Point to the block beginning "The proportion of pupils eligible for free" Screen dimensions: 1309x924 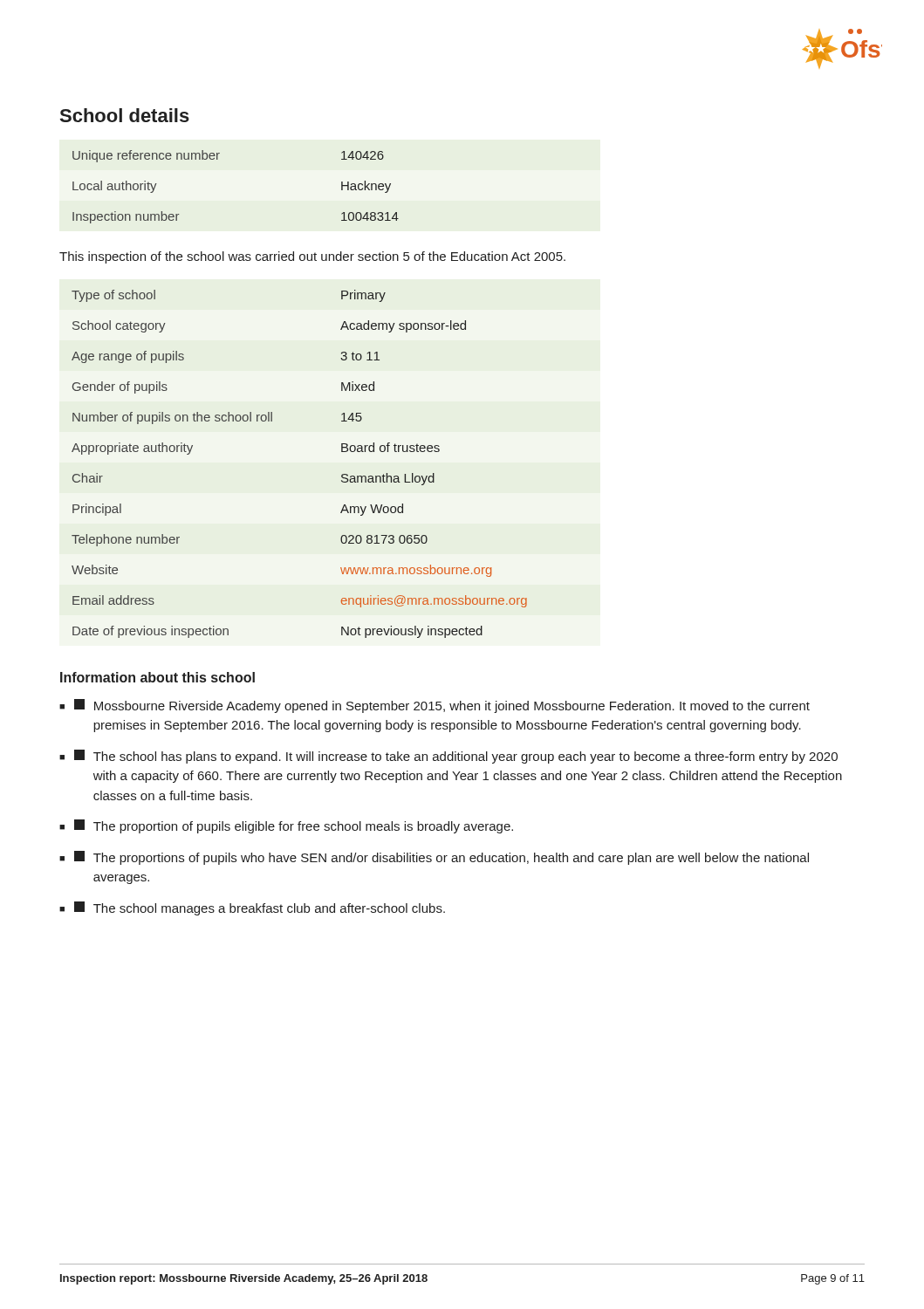tap(294, 827)
